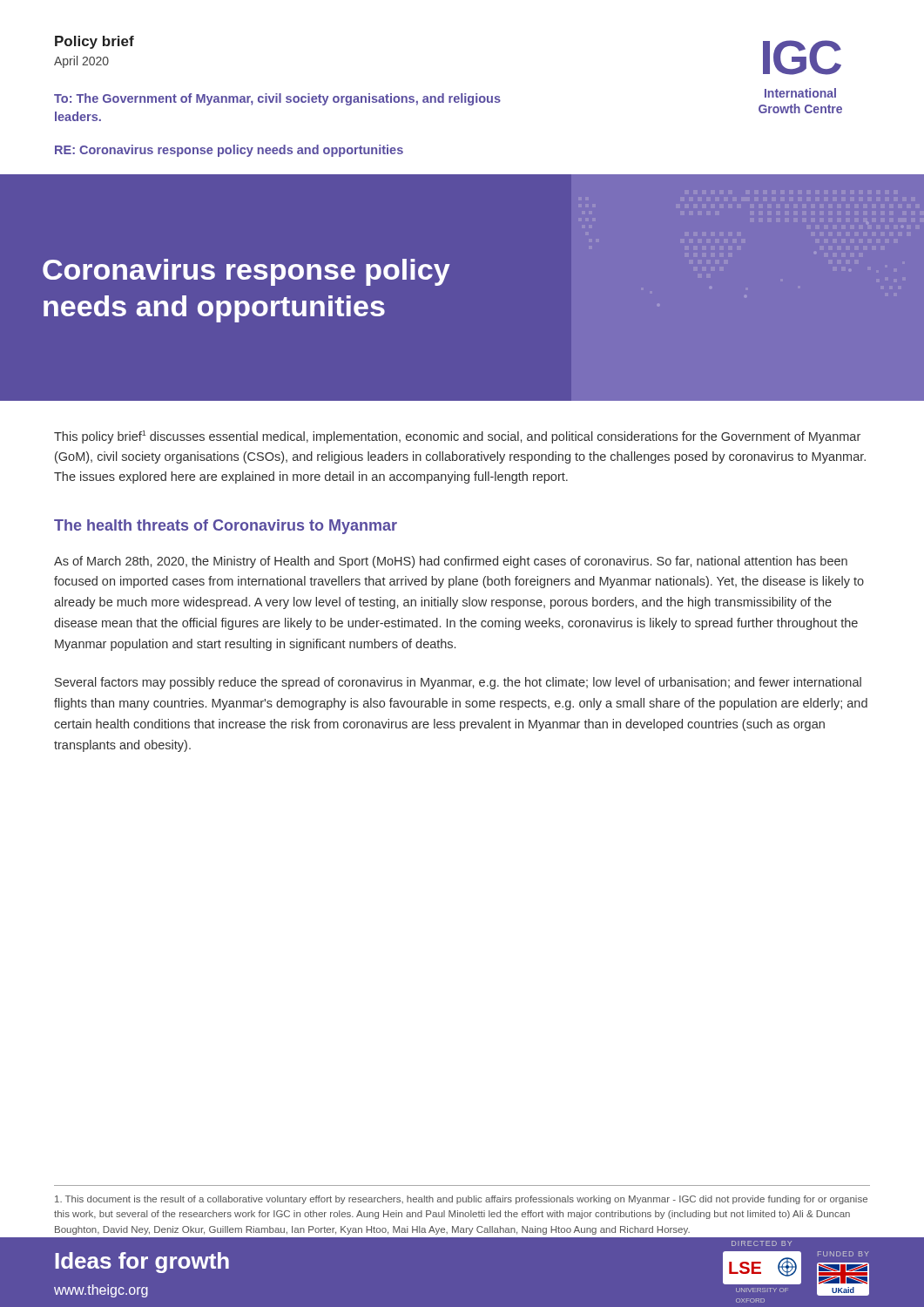Click on the text block that reads "As of March 28th, 2020, the Ministry of"
The width and height of the screenshot is (924, 1307).
(459, 602)
